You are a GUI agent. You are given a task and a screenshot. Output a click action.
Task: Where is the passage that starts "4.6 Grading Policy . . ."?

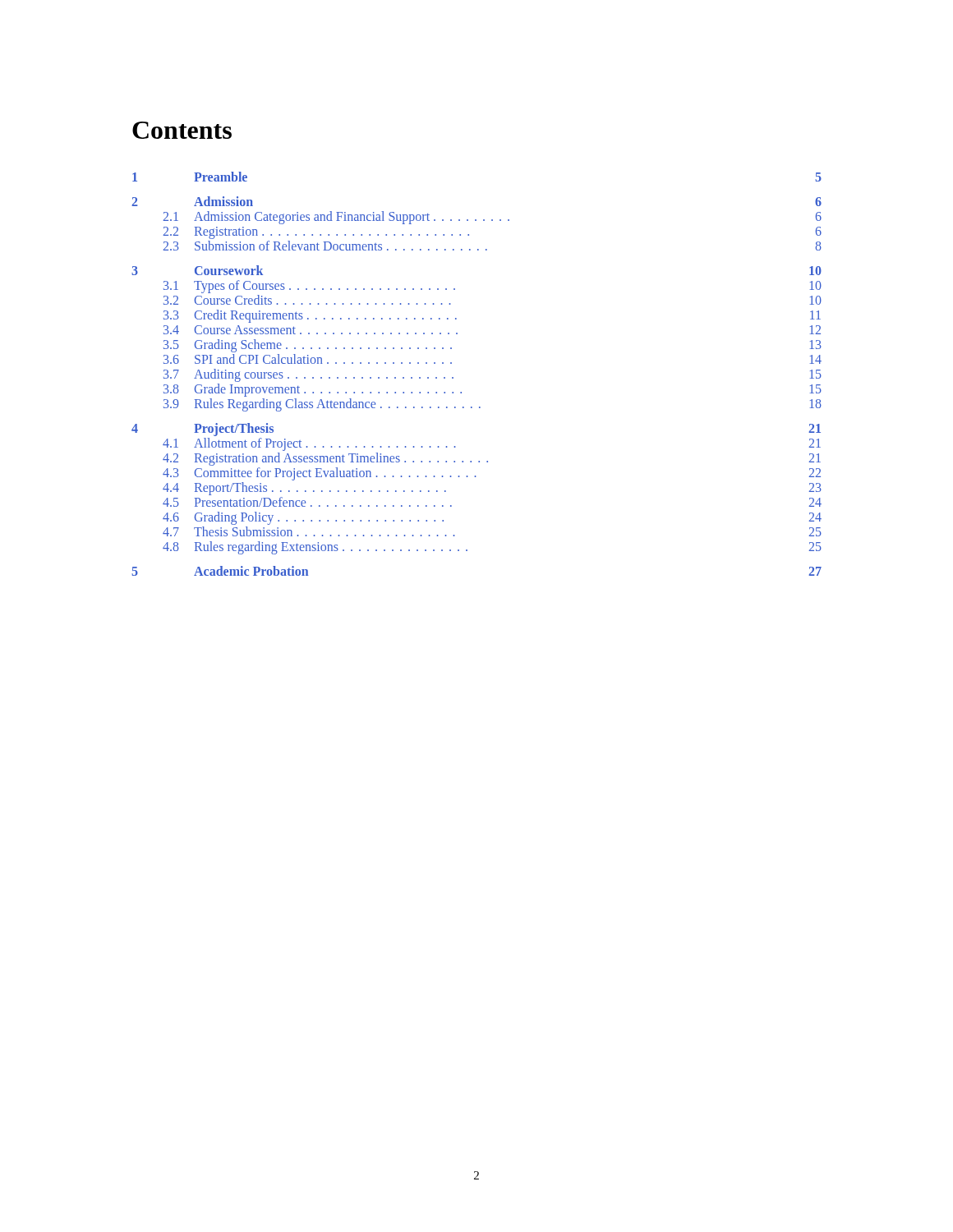point(235,519)
